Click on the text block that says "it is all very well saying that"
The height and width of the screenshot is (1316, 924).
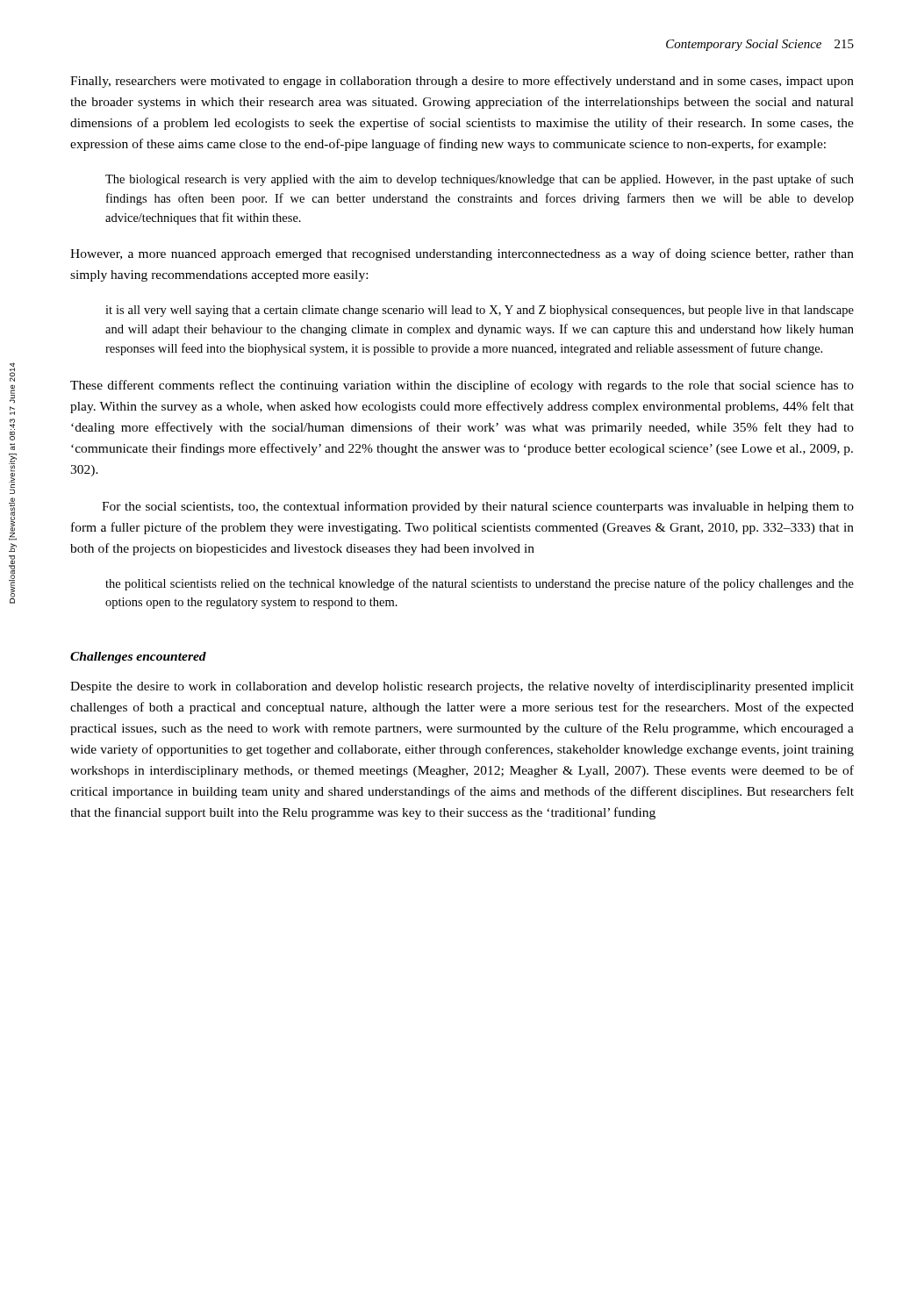click(x=480, y=329)
